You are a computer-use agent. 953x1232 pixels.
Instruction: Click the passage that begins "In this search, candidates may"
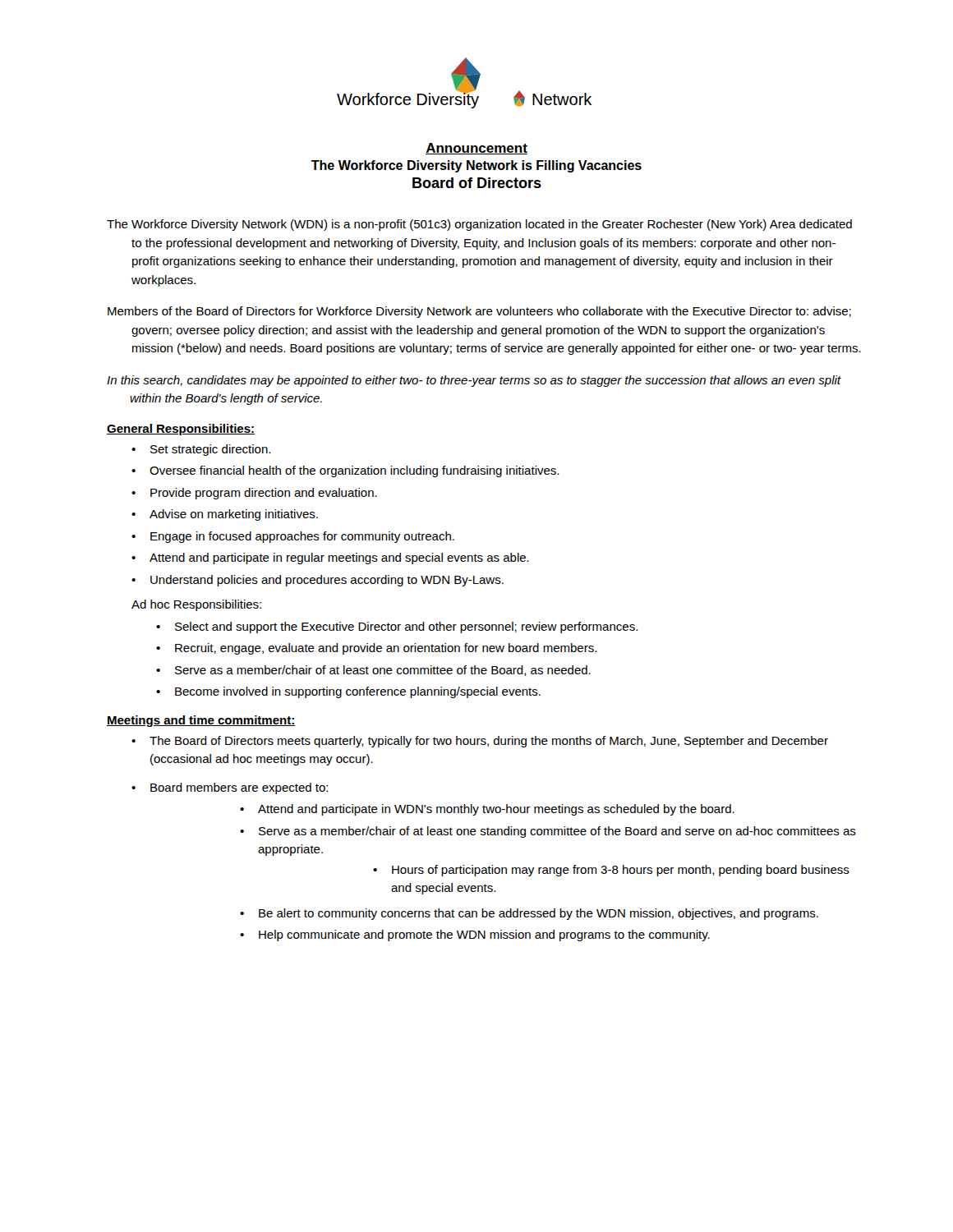(x=474, y=389)
